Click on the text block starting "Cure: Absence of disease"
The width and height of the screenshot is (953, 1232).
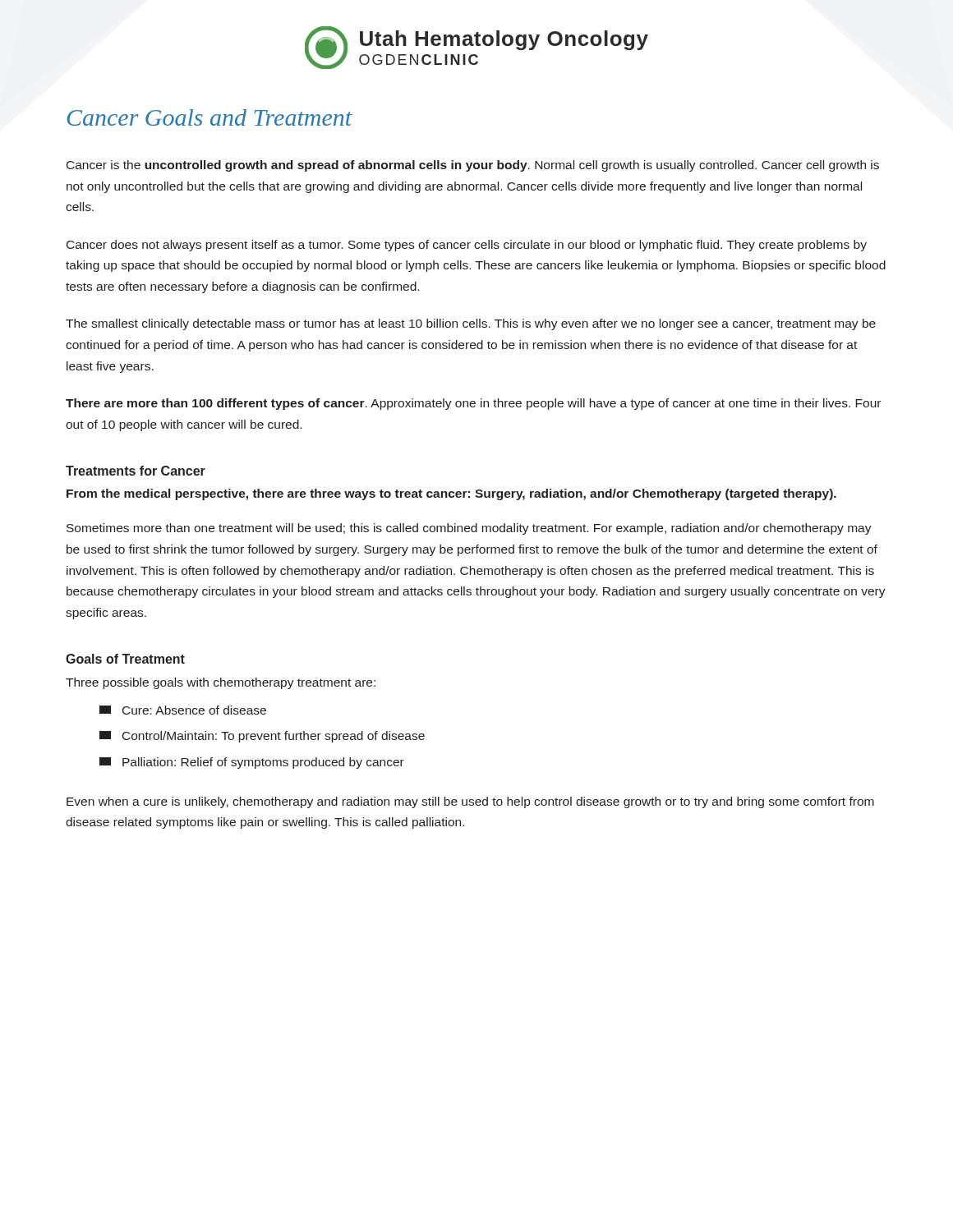click(183, 711)
